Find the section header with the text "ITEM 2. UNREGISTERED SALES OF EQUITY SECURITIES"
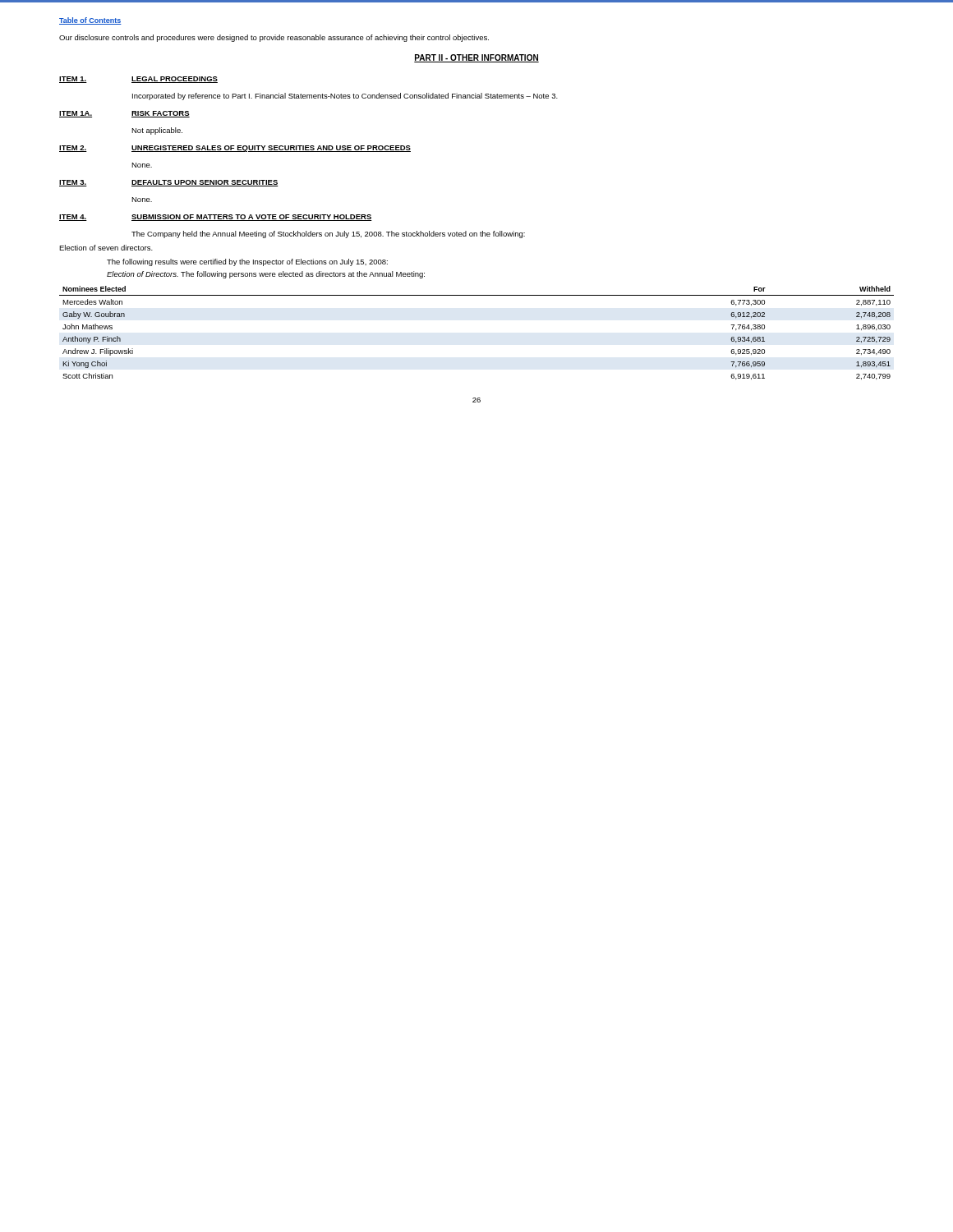Image resolution: width=953 pixels, height=1232 pixels. tap(235, 149)
